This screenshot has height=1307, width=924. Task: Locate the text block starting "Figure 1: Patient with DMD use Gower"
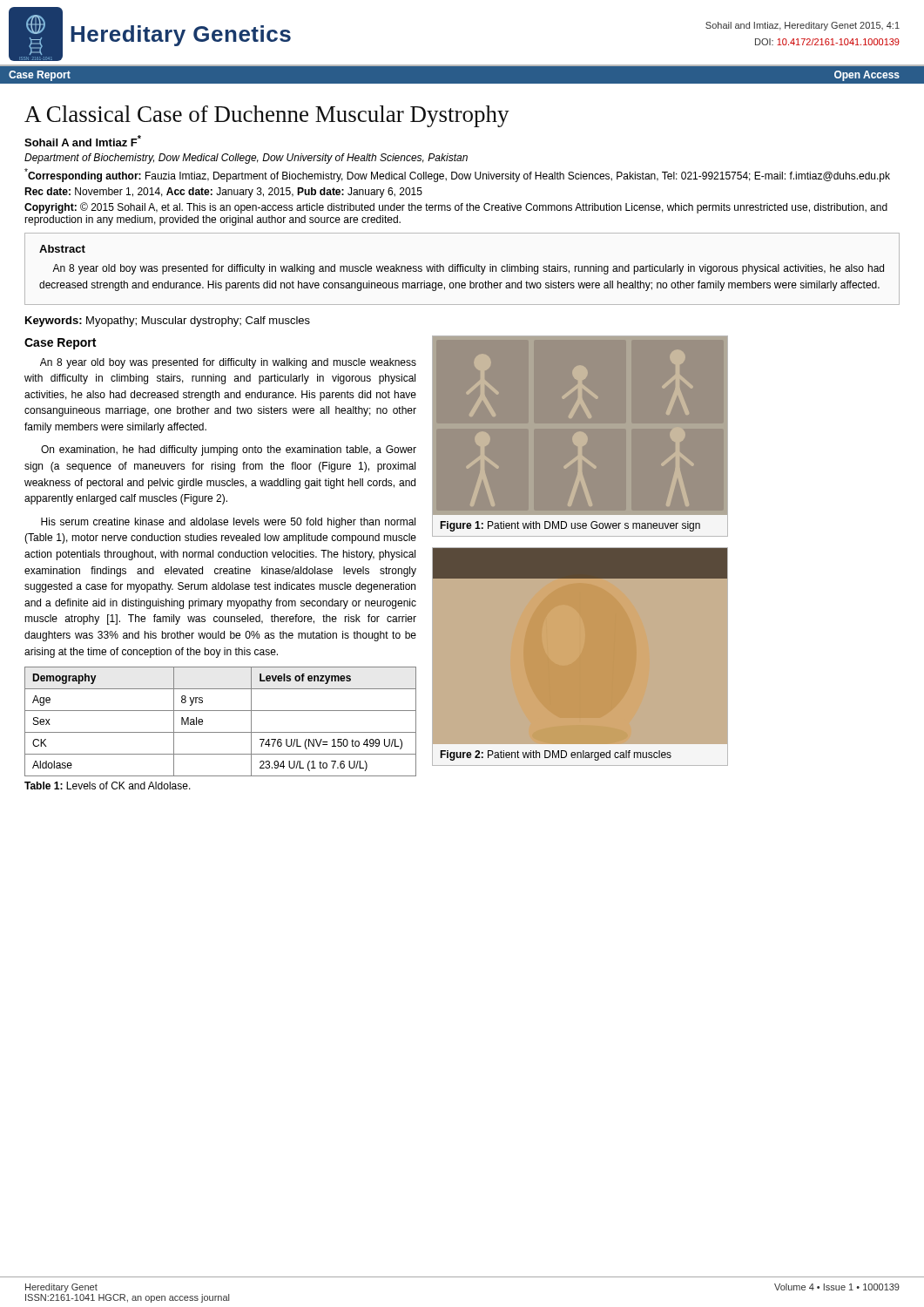point(570,525)
